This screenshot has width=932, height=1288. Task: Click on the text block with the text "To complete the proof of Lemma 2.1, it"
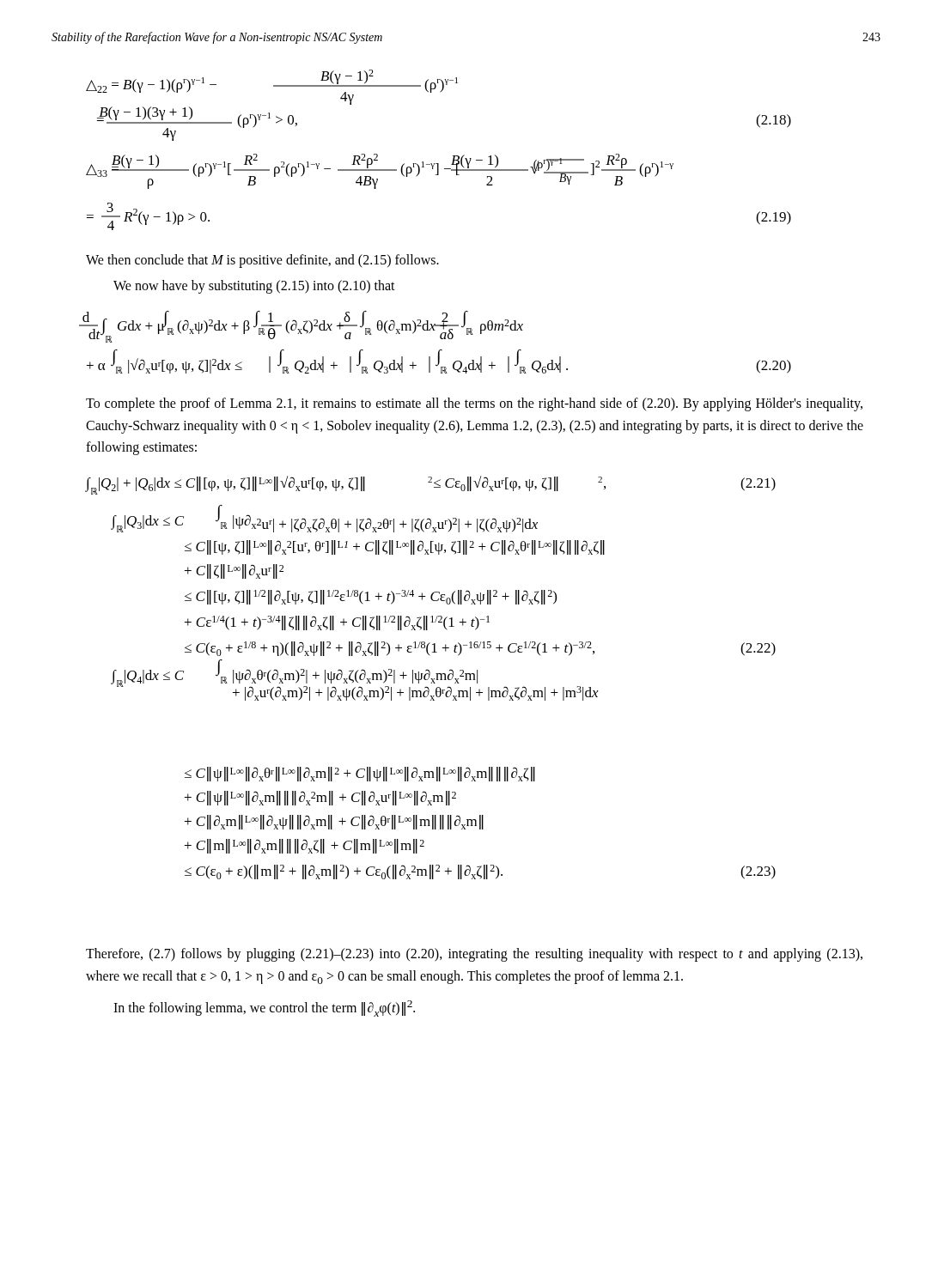point(475,425)
